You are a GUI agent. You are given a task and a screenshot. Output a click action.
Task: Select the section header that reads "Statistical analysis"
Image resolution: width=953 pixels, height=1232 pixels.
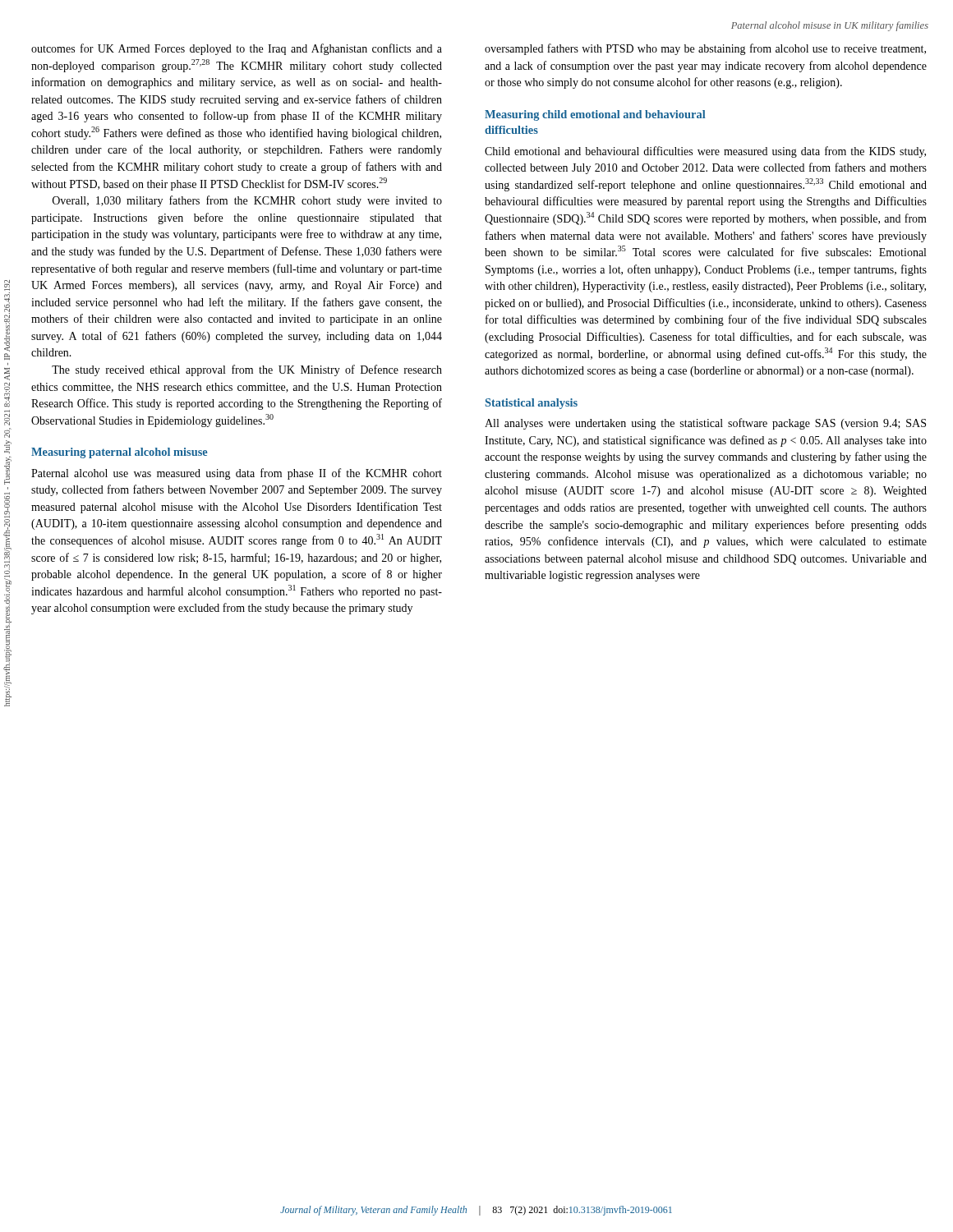[531, 402]
